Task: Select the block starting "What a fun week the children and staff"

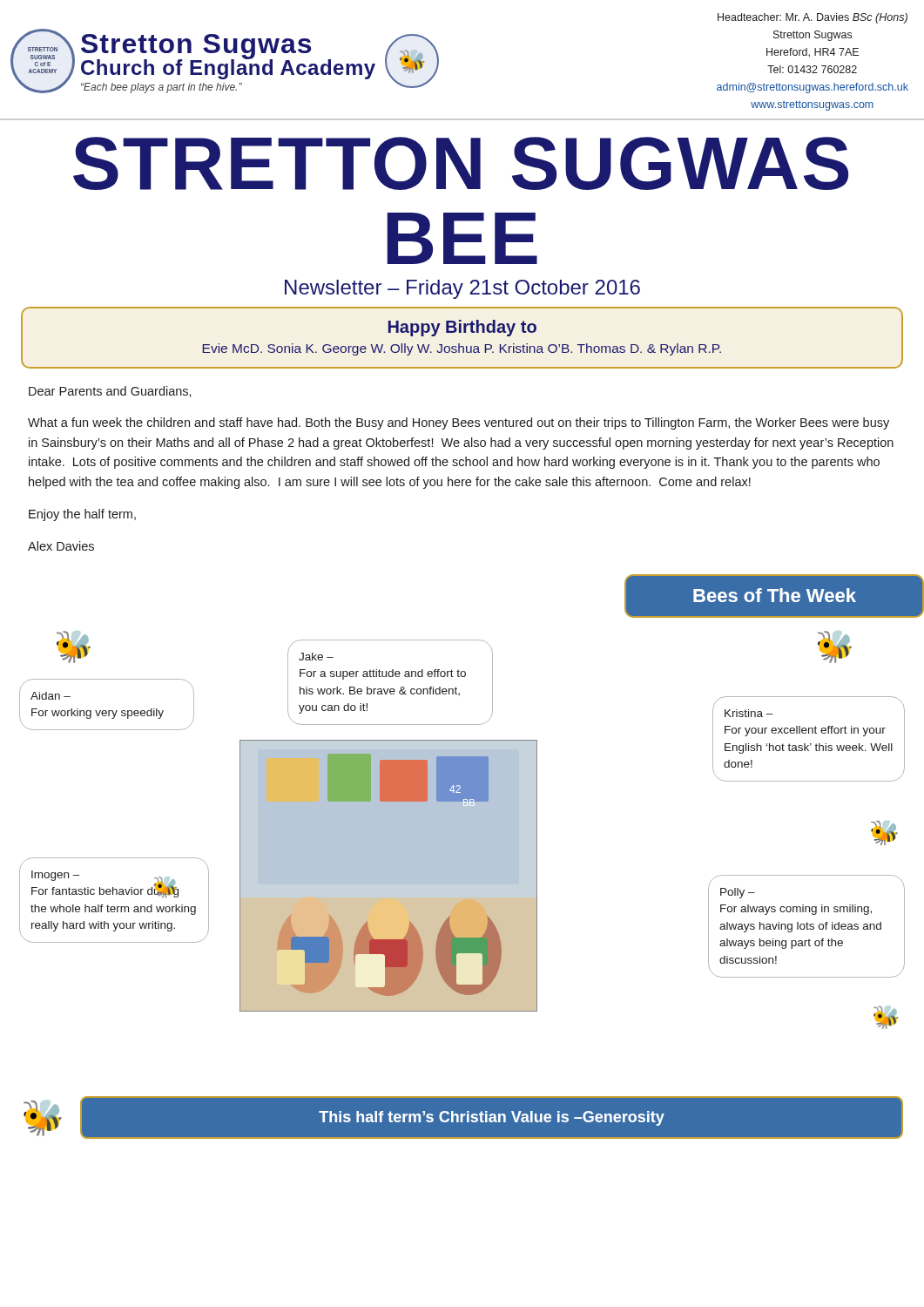Action: click(x=462, y=453)
